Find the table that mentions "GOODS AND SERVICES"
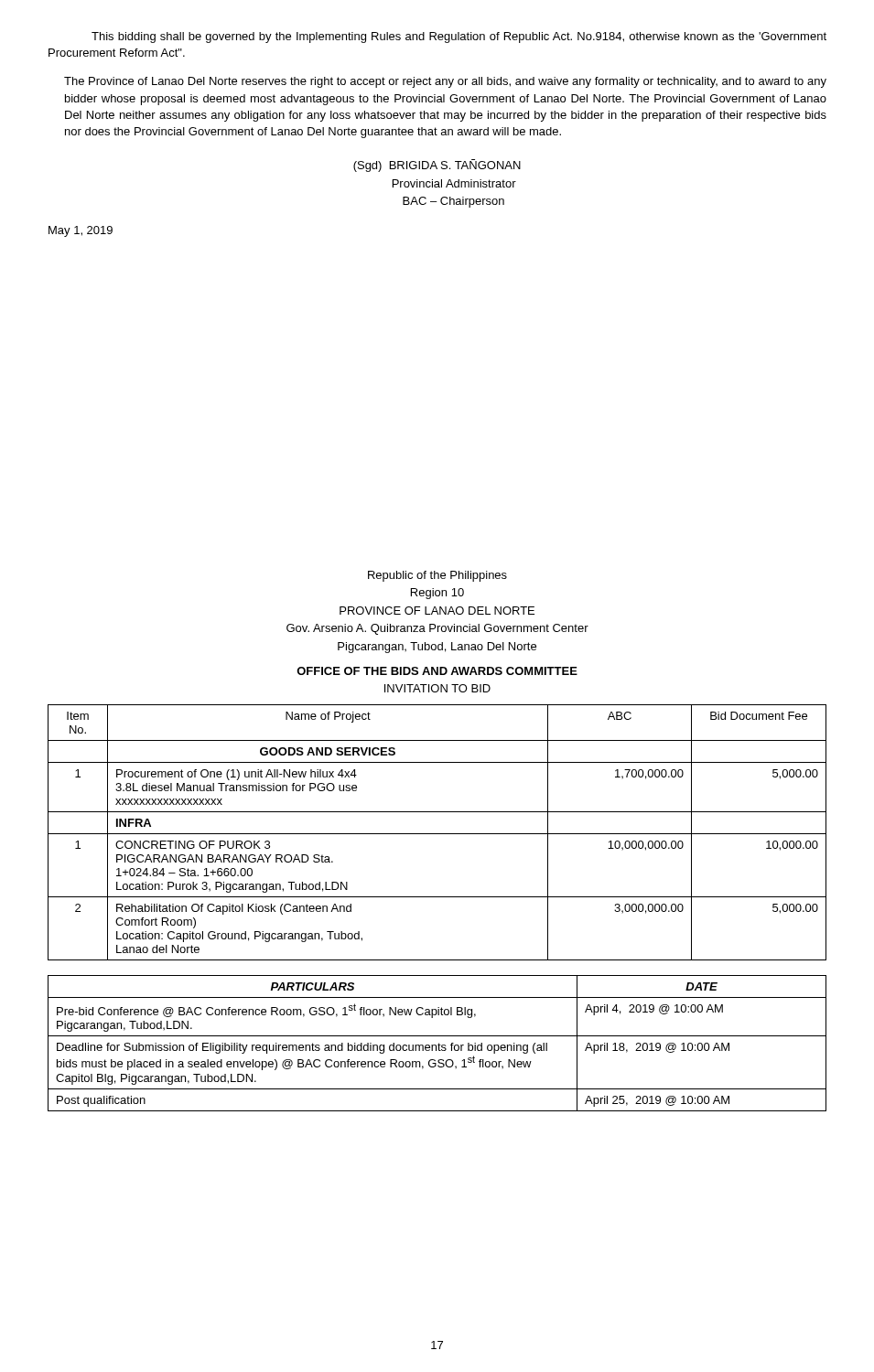 click(x=437, y=832)
